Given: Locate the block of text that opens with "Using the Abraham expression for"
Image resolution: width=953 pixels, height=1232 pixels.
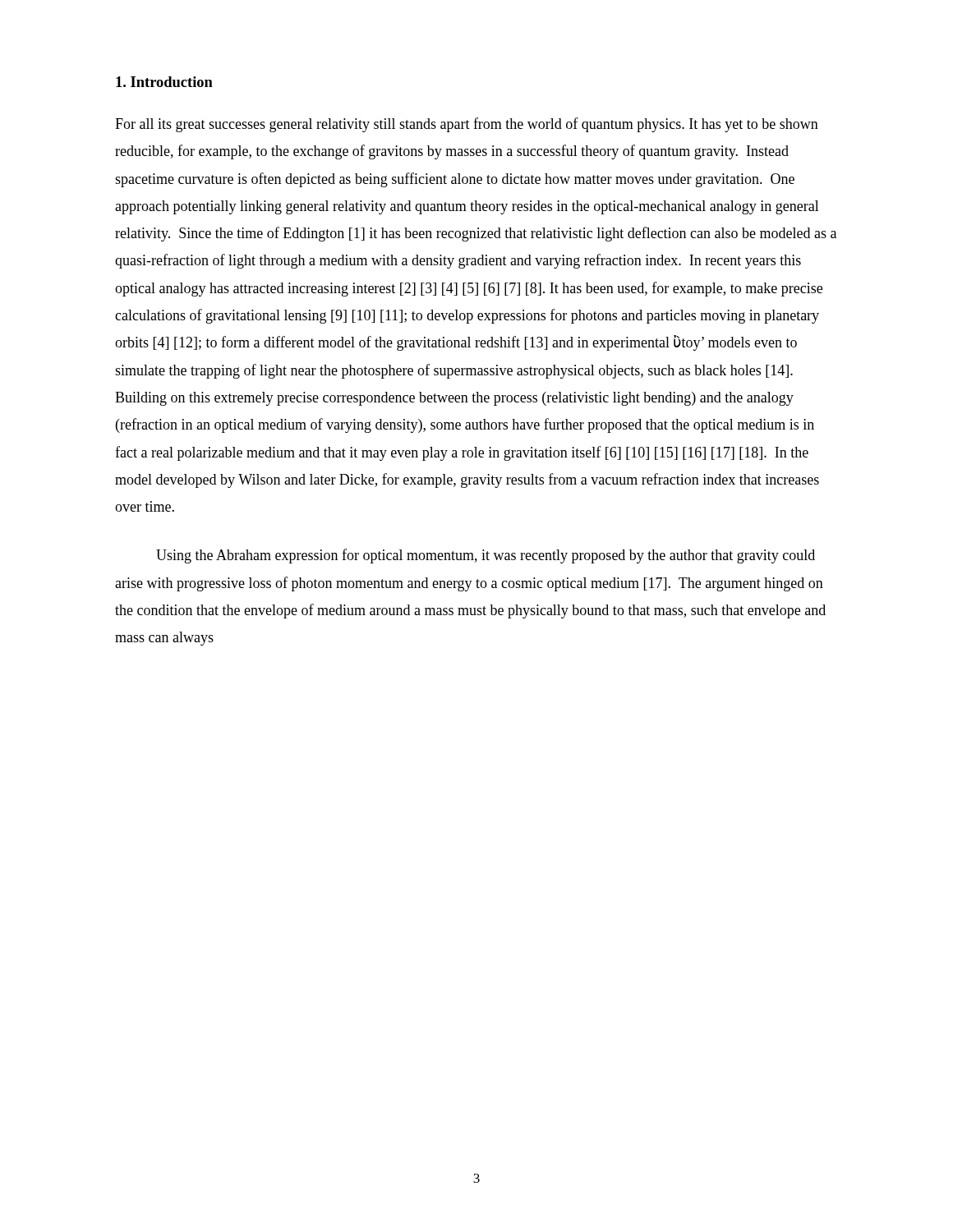Looking at the screenshot, I should point(476,597).
